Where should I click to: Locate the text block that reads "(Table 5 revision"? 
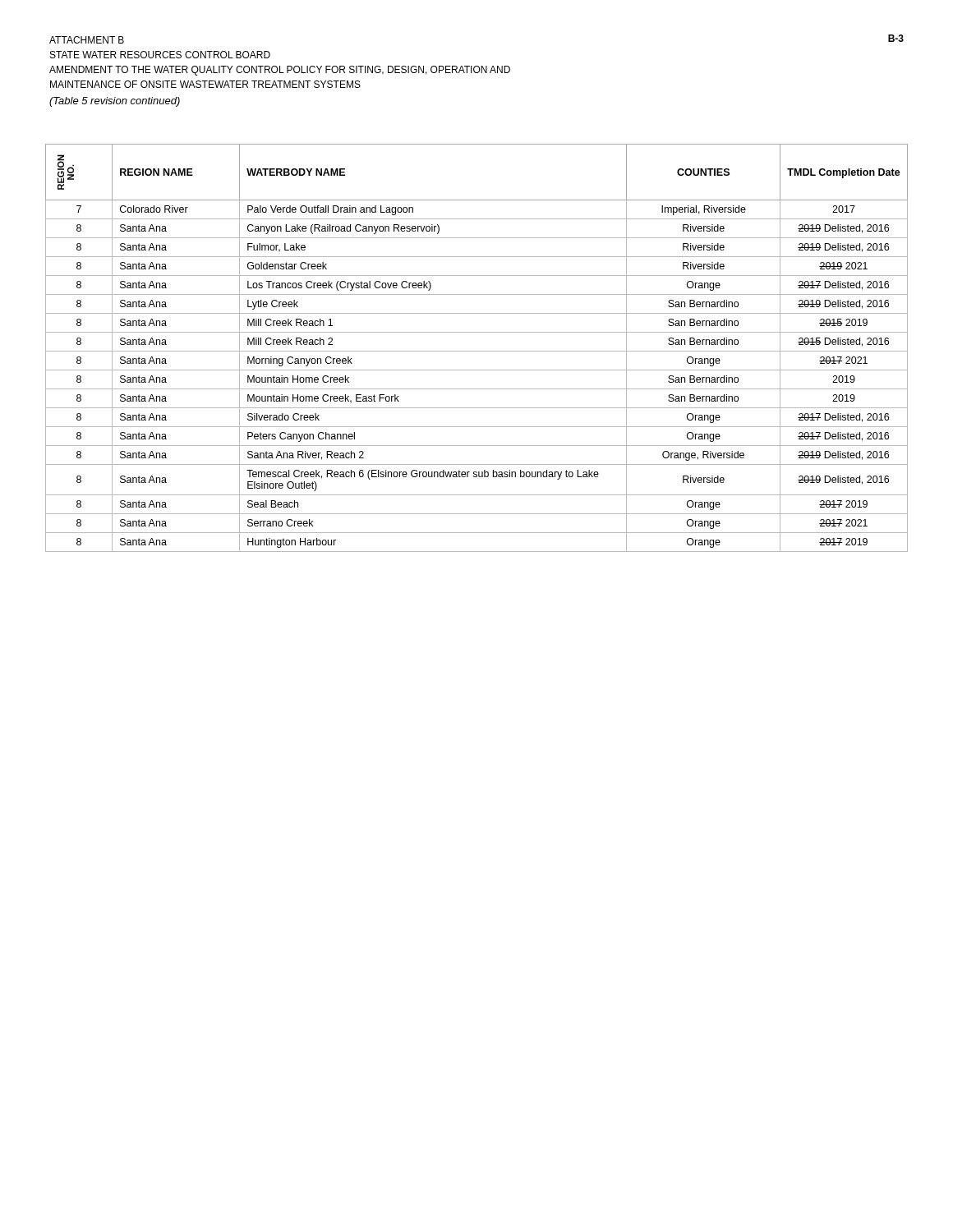[115, 101]
